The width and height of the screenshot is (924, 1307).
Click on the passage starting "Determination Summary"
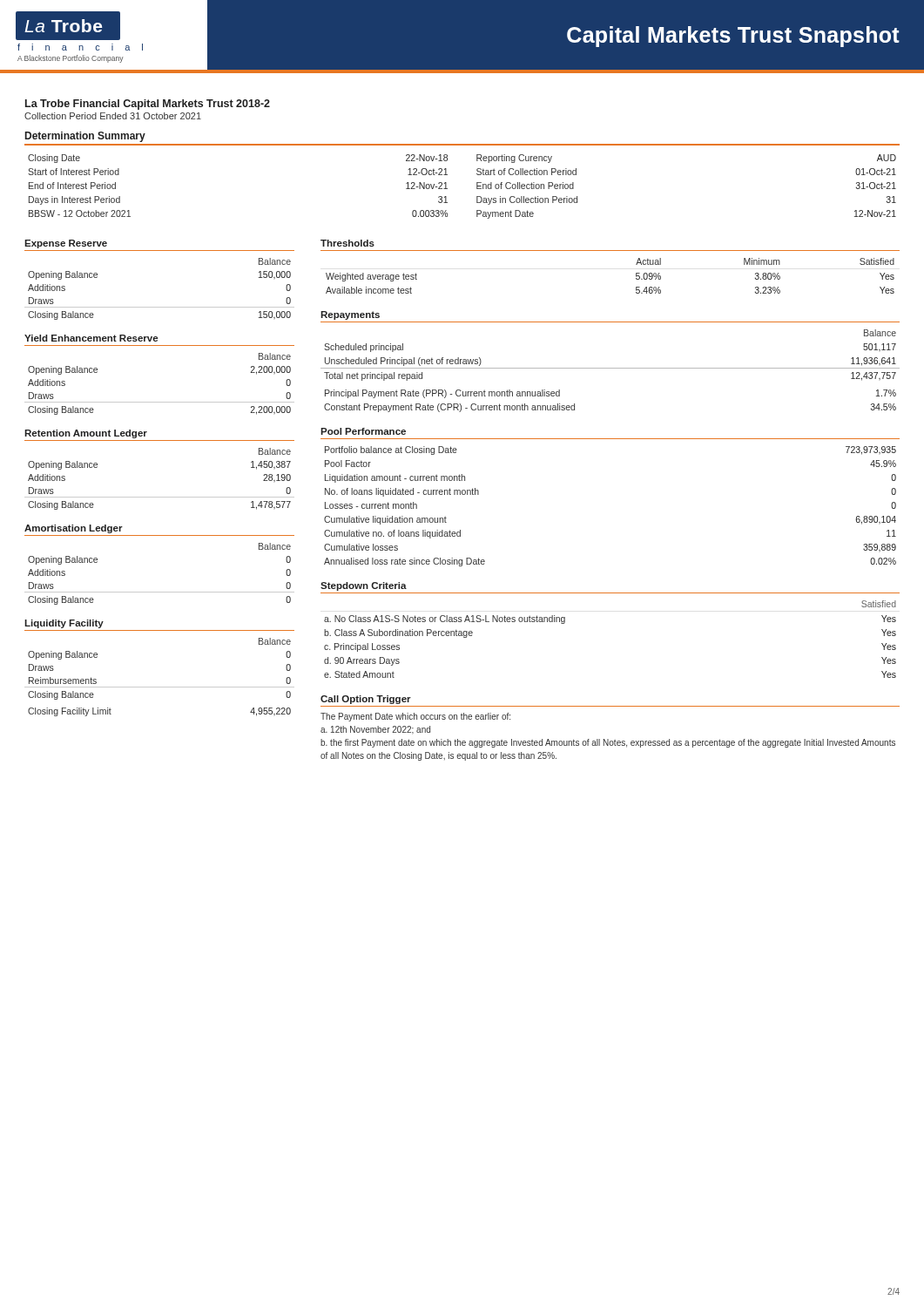point(85,136)
